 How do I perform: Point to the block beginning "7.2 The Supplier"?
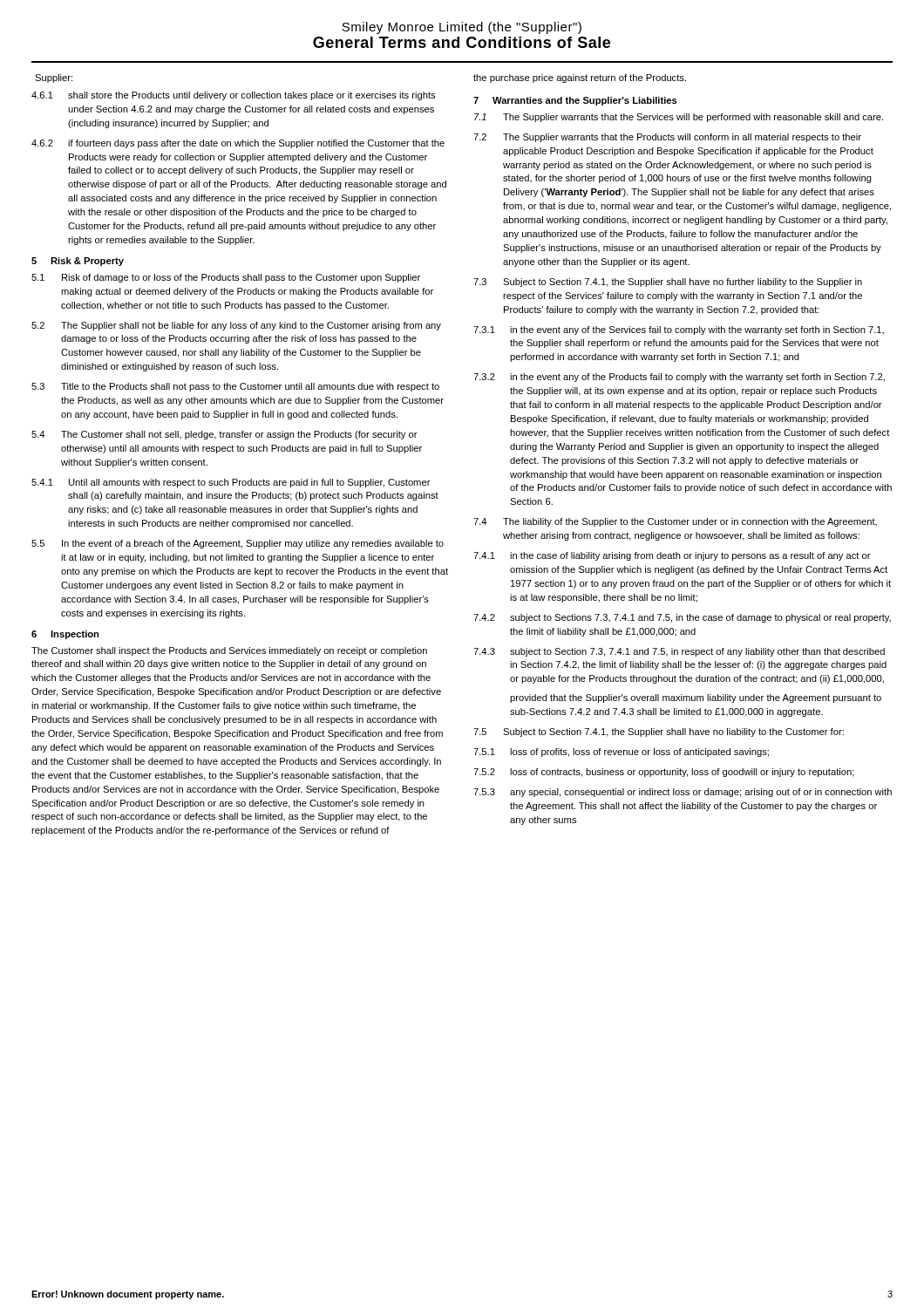pos(683,200)
